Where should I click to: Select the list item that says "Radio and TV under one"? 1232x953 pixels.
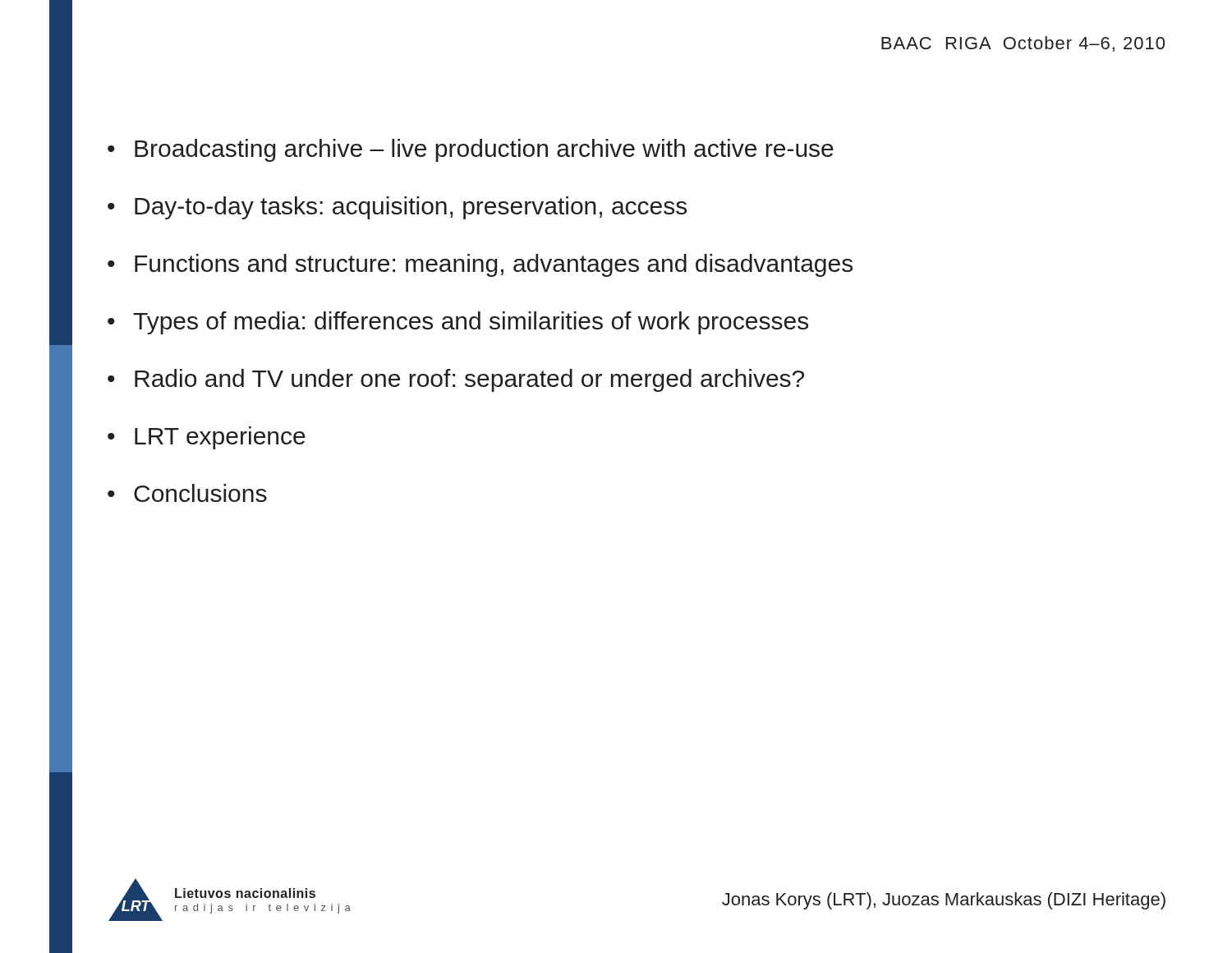469,378
